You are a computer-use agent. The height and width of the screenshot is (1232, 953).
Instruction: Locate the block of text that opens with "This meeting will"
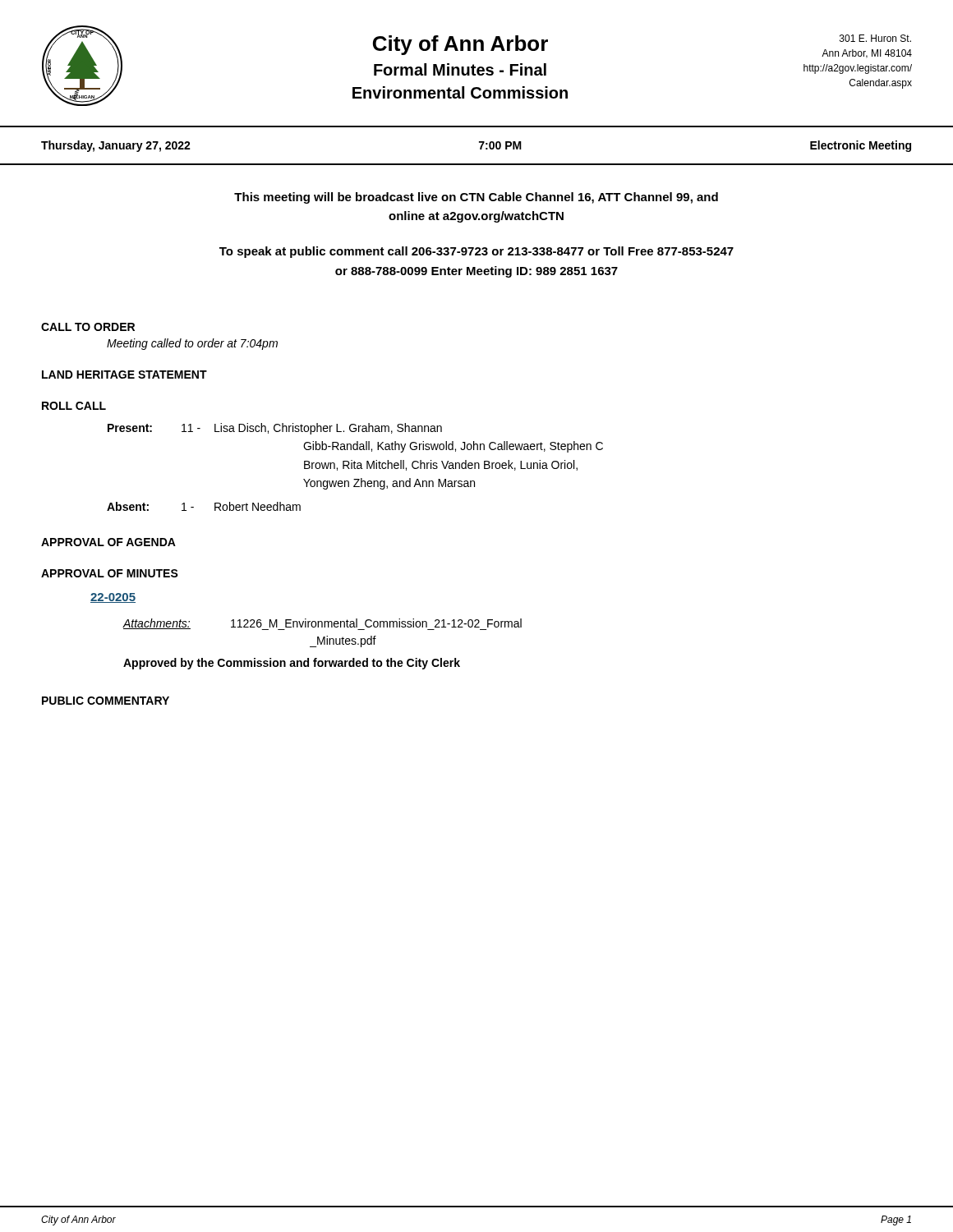tap(476, 206)
